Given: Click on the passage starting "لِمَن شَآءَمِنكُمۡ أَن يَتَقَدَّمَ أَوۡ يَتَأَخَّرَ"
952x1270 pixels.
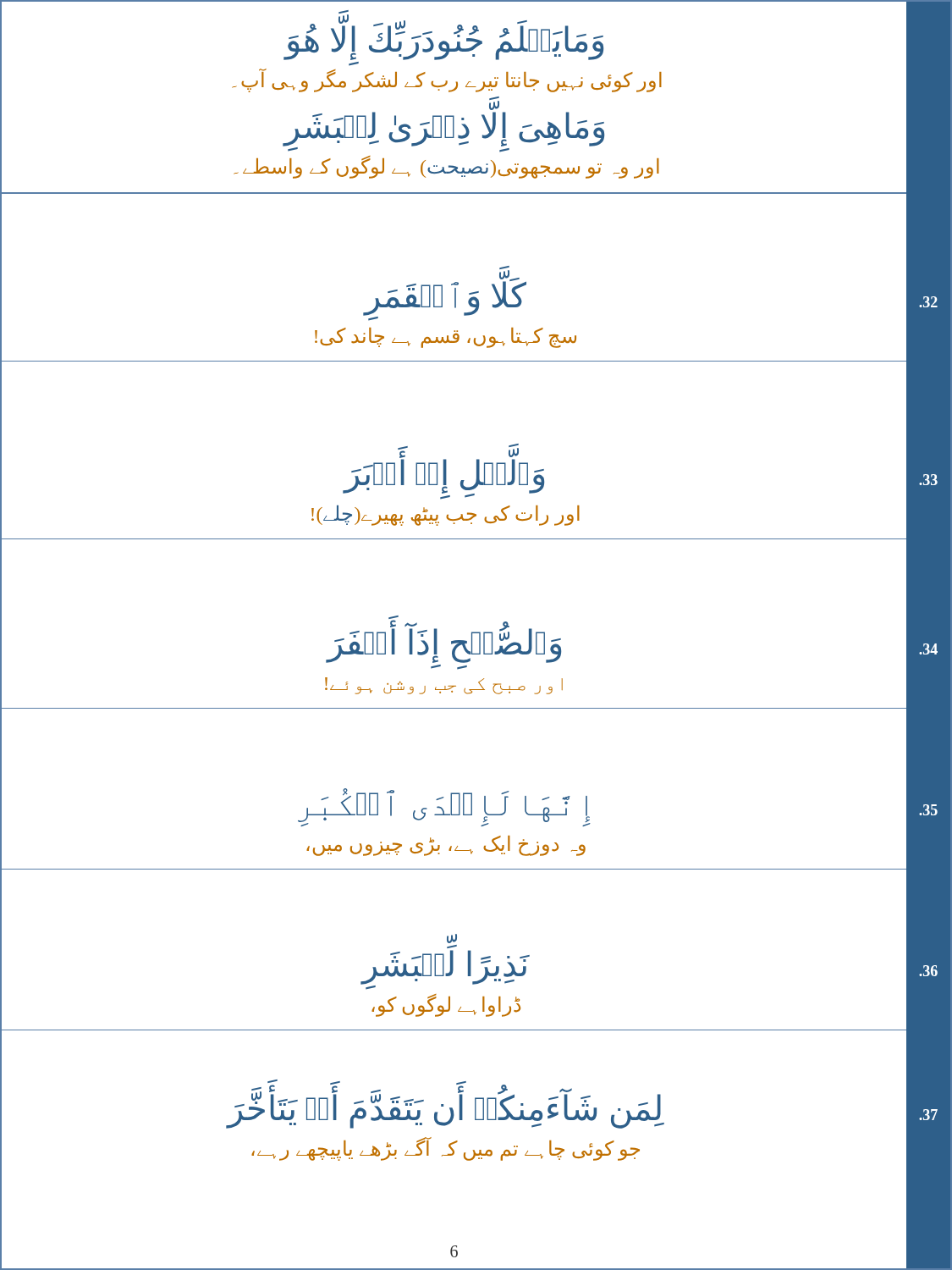Looking at the screenshot, I should [446, 1109].
